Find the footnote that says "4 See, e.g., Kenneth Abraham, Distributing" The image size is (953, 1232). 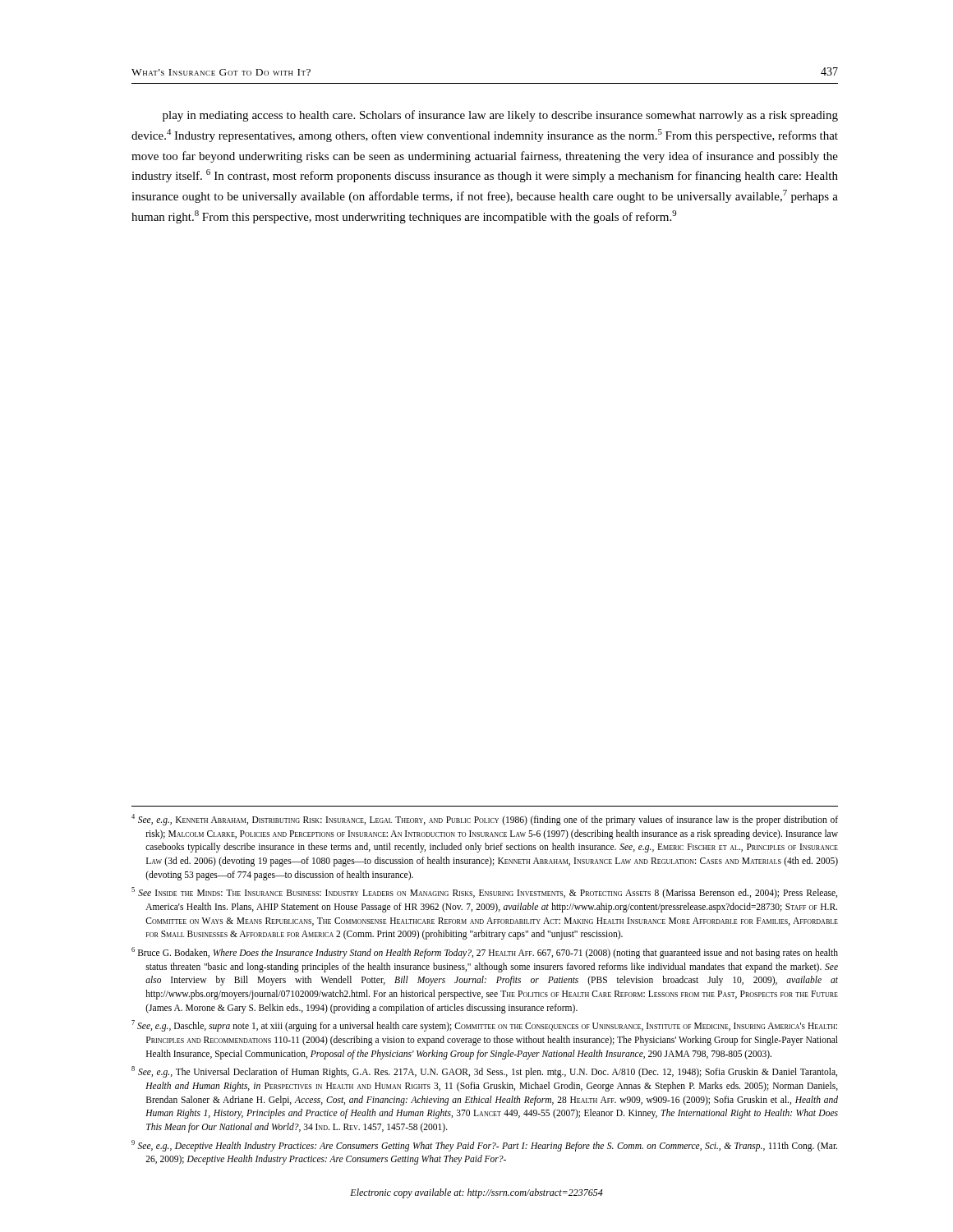[485, 990]
